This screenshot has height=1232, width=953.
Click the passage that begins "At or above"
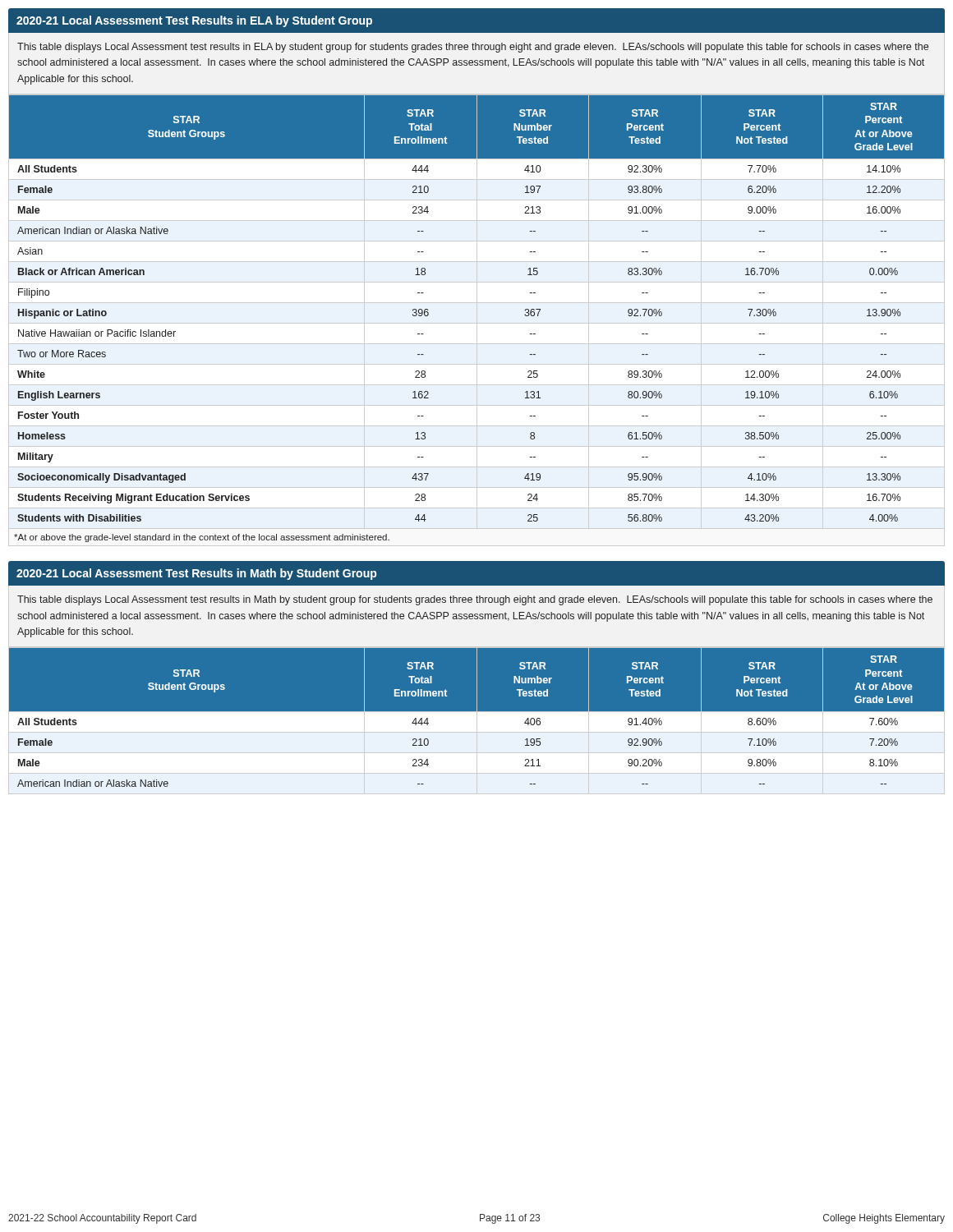pyautogui.click(x=202, y=537)
